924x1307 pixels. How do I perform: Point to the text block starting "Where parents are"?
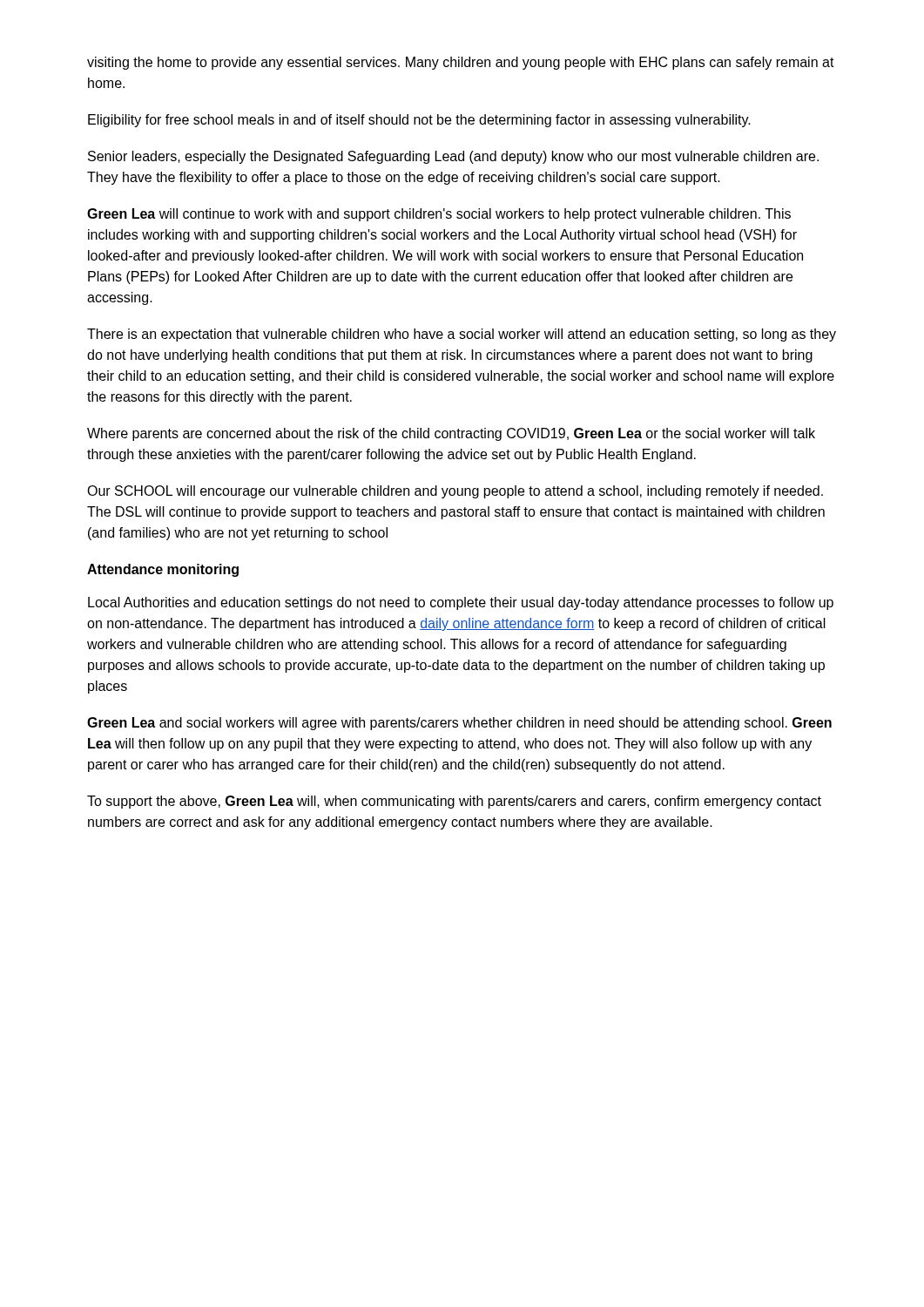[451, 444]
